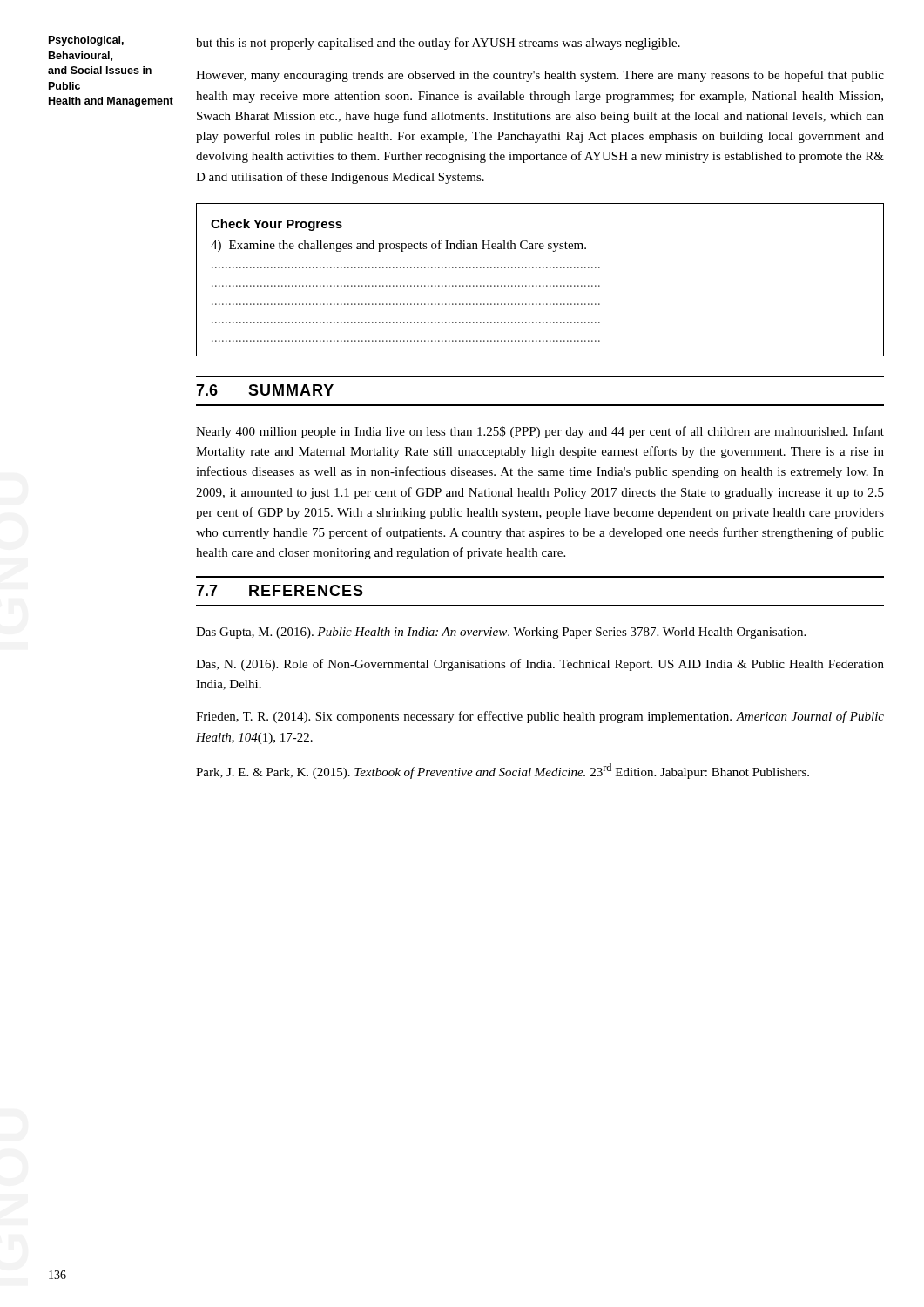Select the text block starting "4) Examine the challenges and prospects"
The image size is (924, 1307).
click(399, 245)
